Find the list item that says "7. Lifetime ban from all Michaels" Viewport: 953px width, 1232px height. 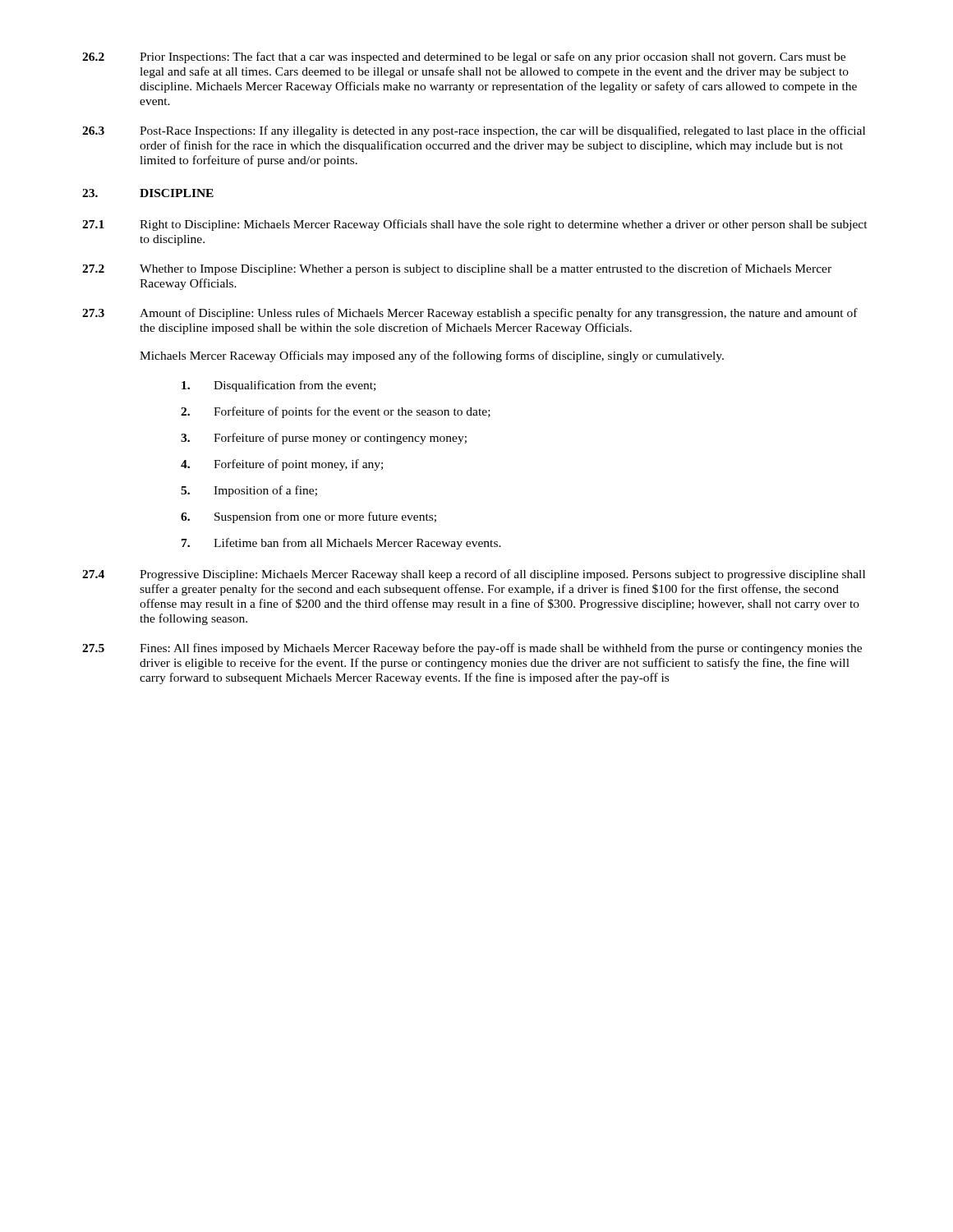coord(341,544)
